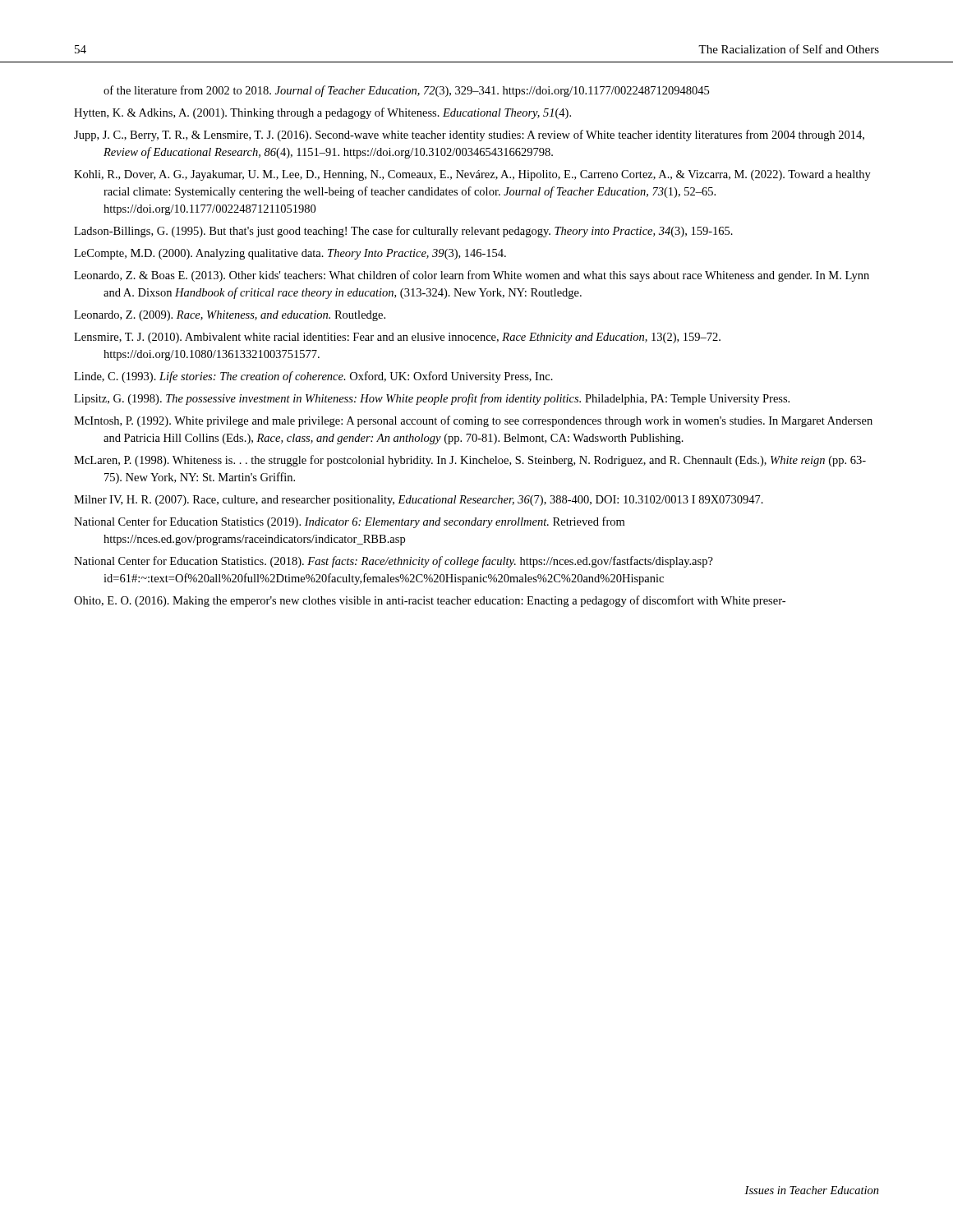Click the passage that begins "LeCompte, M.D. (2000). Analyzing qualitative data. Theory"
Image resolution: width=953 pixels, height=1232 pixels.
click(x=290, y=253)
